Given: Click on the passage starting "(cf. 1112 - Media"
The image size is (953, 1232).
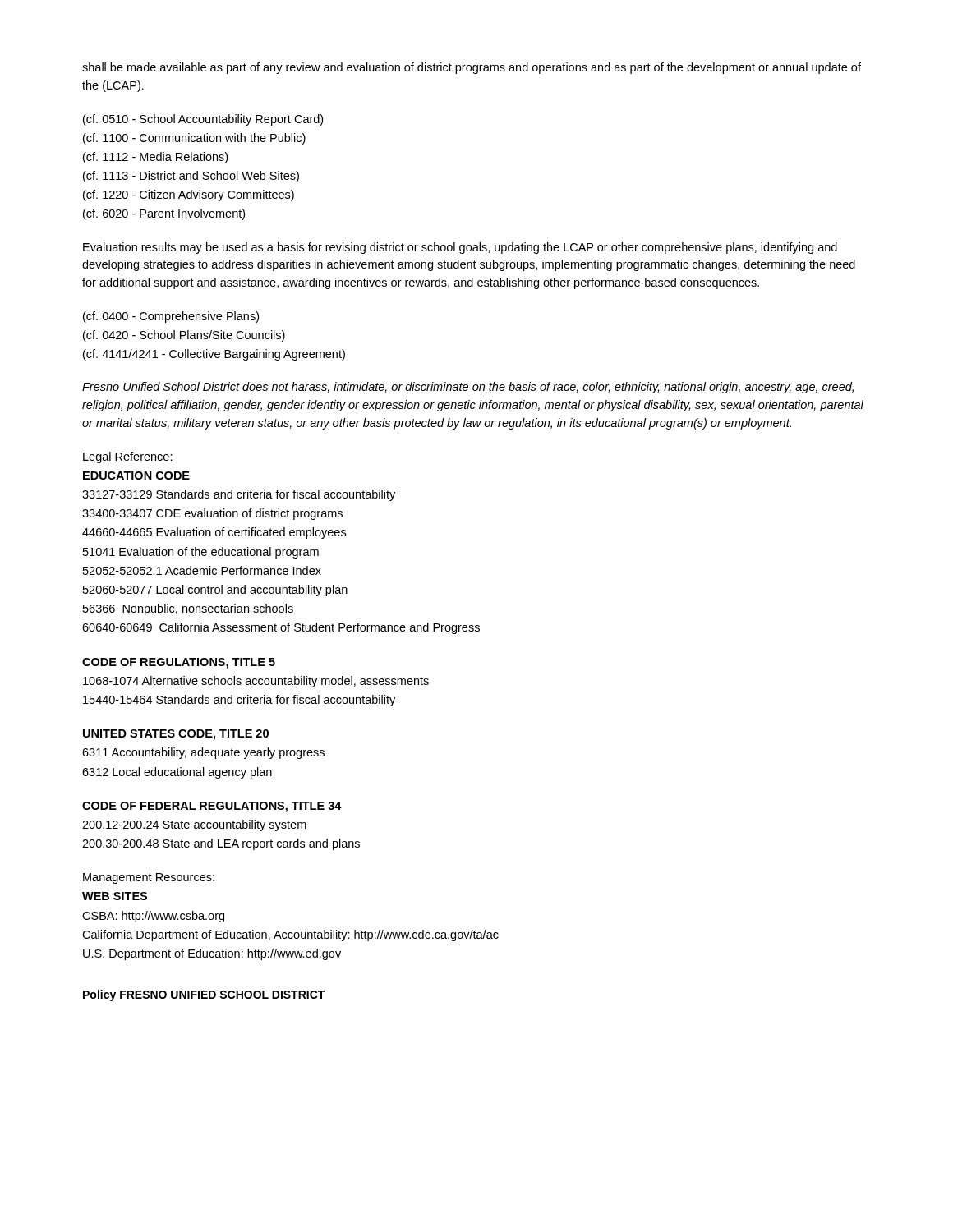Looking at the screenshot, I should point(155,157).
